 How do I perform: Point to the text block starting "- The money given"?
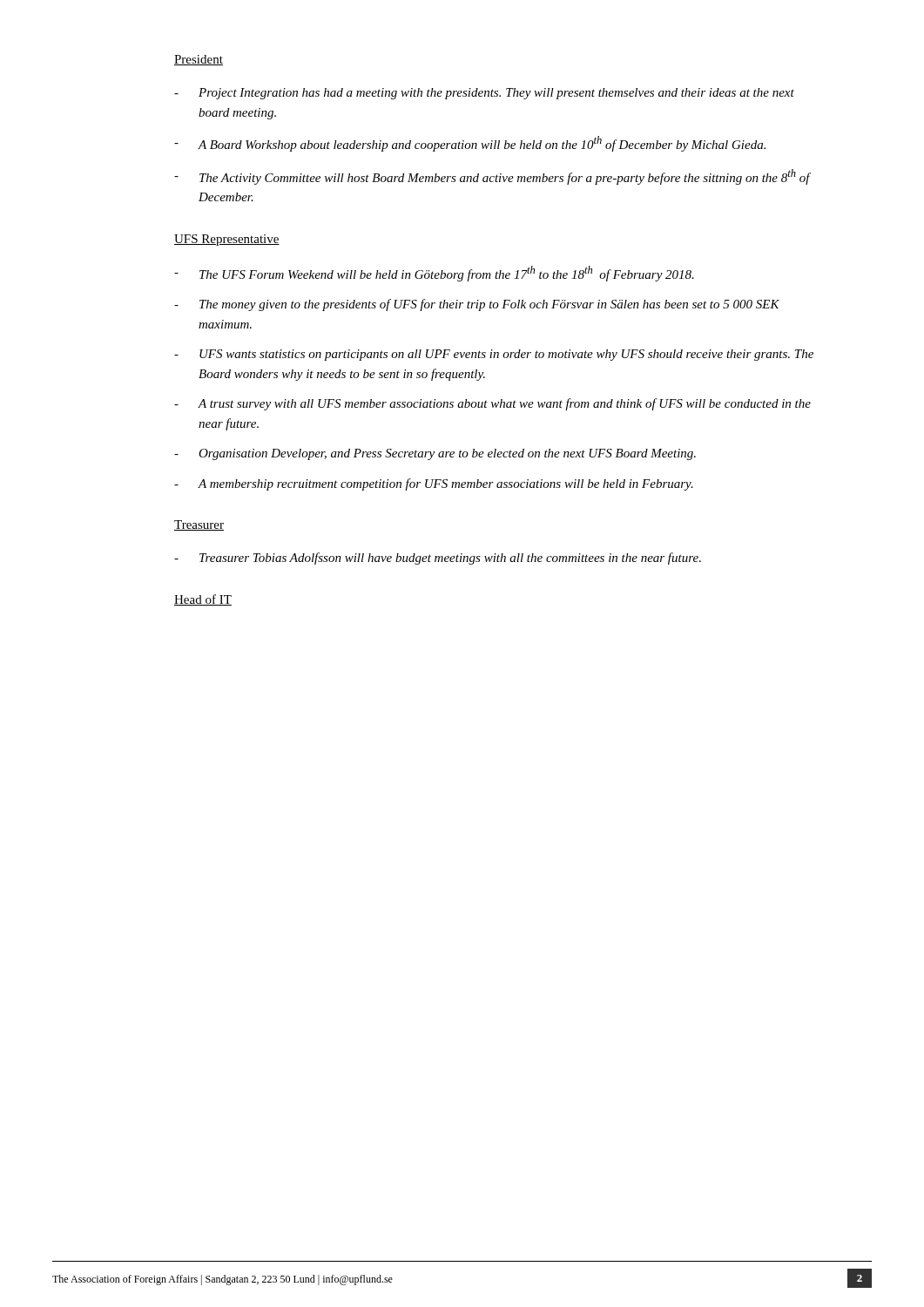[497, 314]
